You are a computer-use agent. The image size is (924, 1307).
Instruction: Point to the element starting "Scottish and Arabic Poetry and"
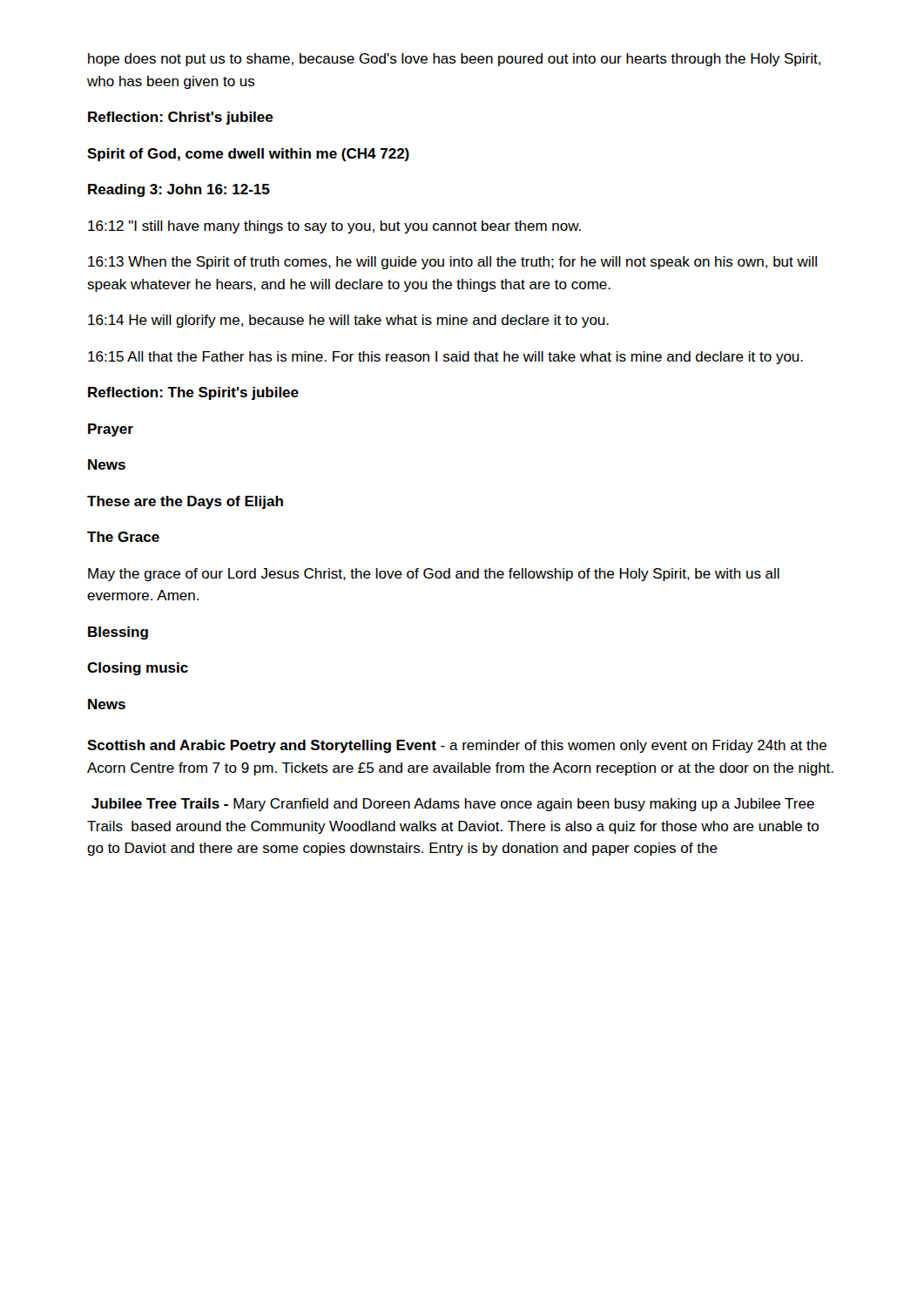[x=461, y=757]
